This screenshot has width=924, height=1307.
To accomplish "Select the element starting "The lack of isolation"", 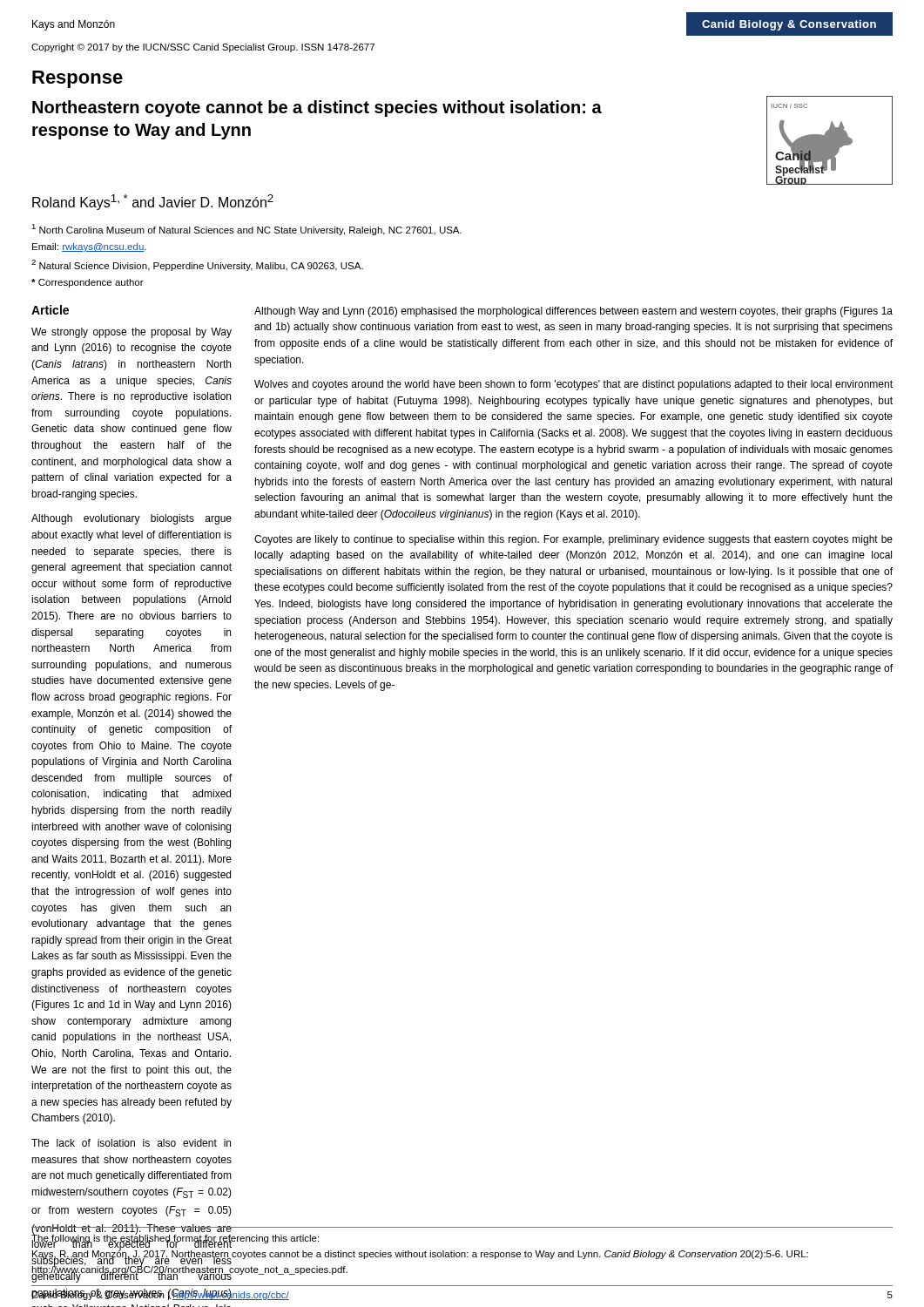I will click(x=131, y=1222).
